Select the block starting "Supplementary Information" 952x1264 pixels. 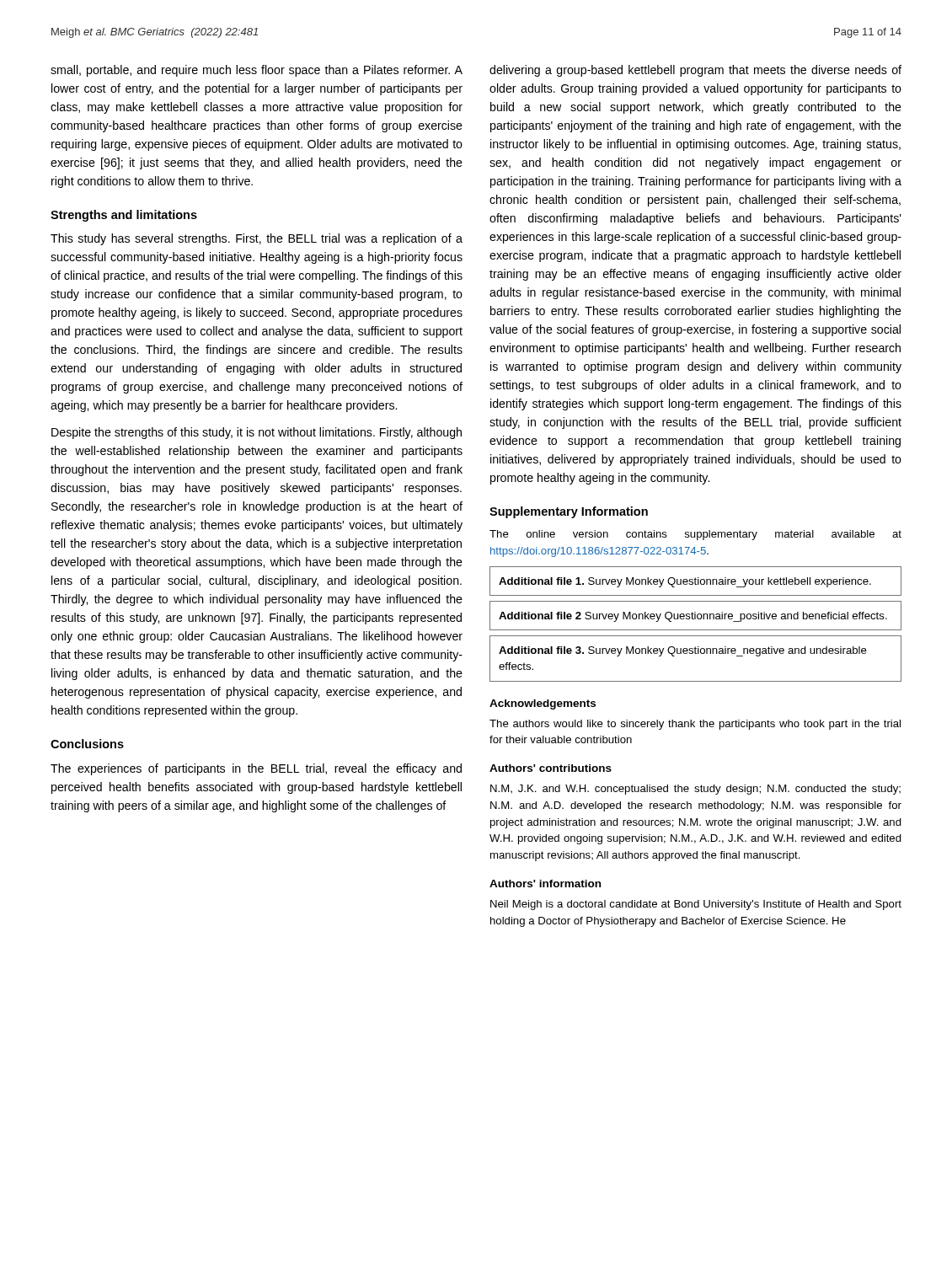point(569,511)
